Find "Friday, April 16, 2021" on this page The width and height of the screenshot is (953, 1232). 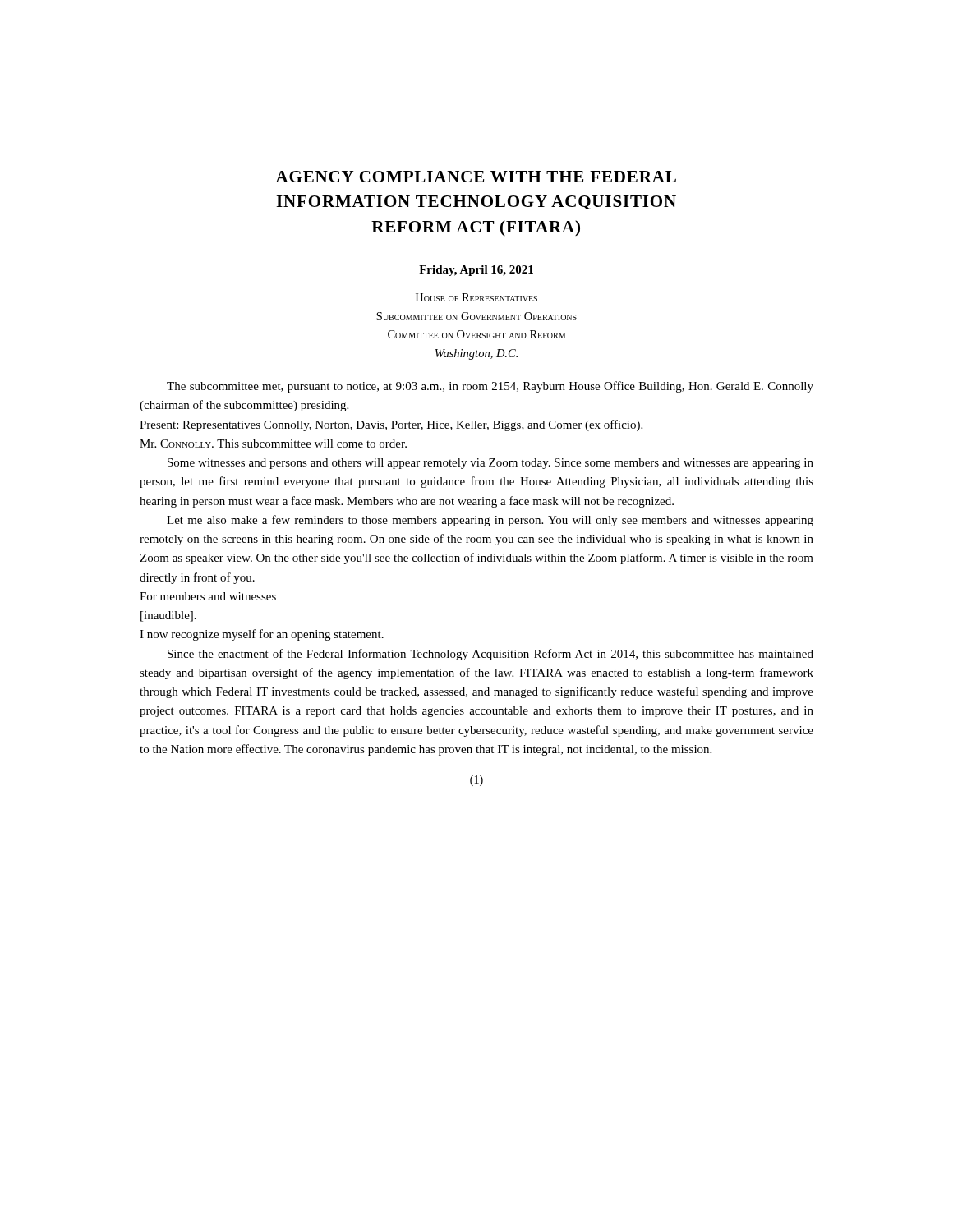(x=476, y=270)
